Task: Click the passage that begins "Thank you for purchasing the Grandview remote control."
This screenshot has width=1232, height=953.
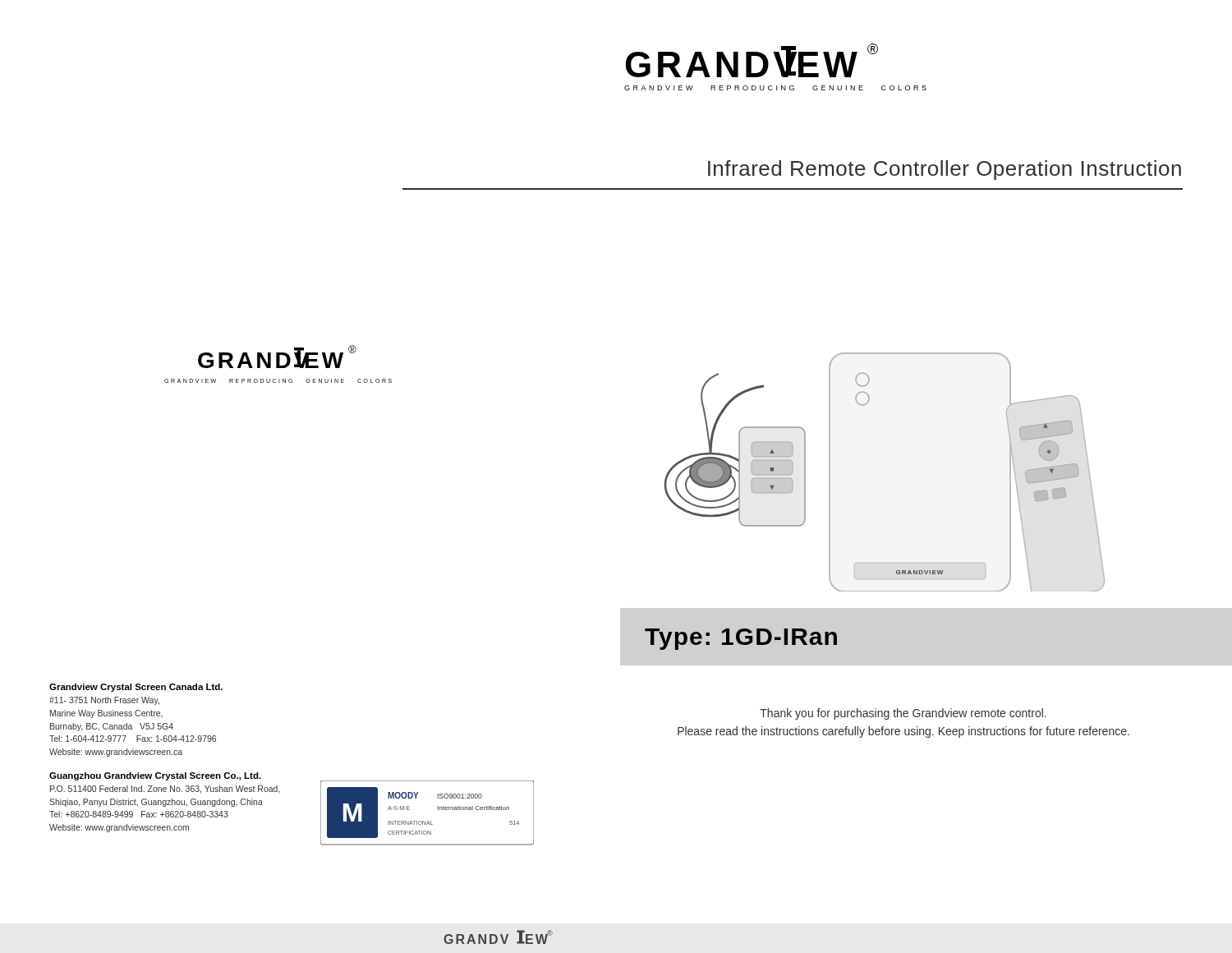Action: [903, 722]
